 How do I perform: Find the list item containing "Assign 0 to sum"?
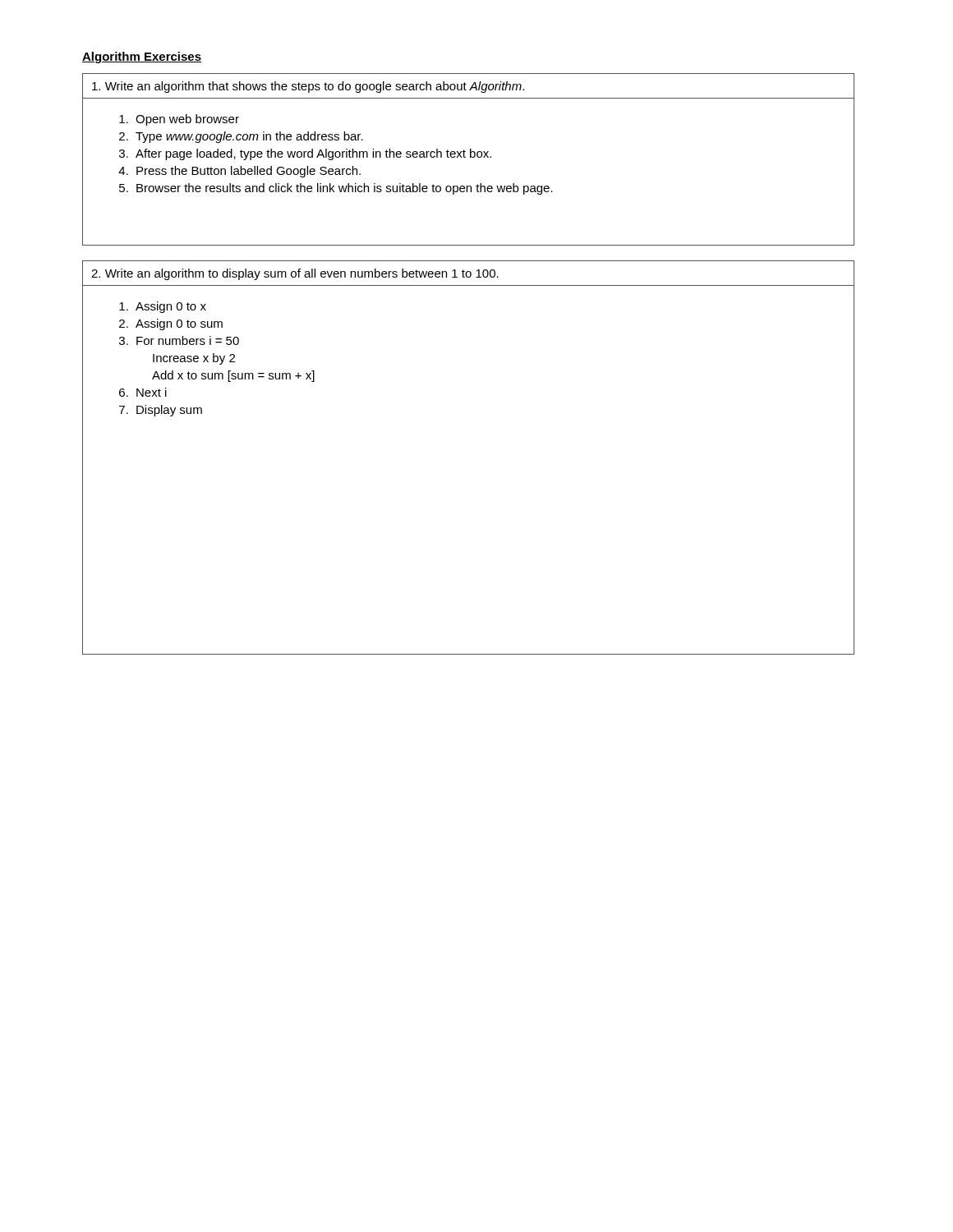179,323
